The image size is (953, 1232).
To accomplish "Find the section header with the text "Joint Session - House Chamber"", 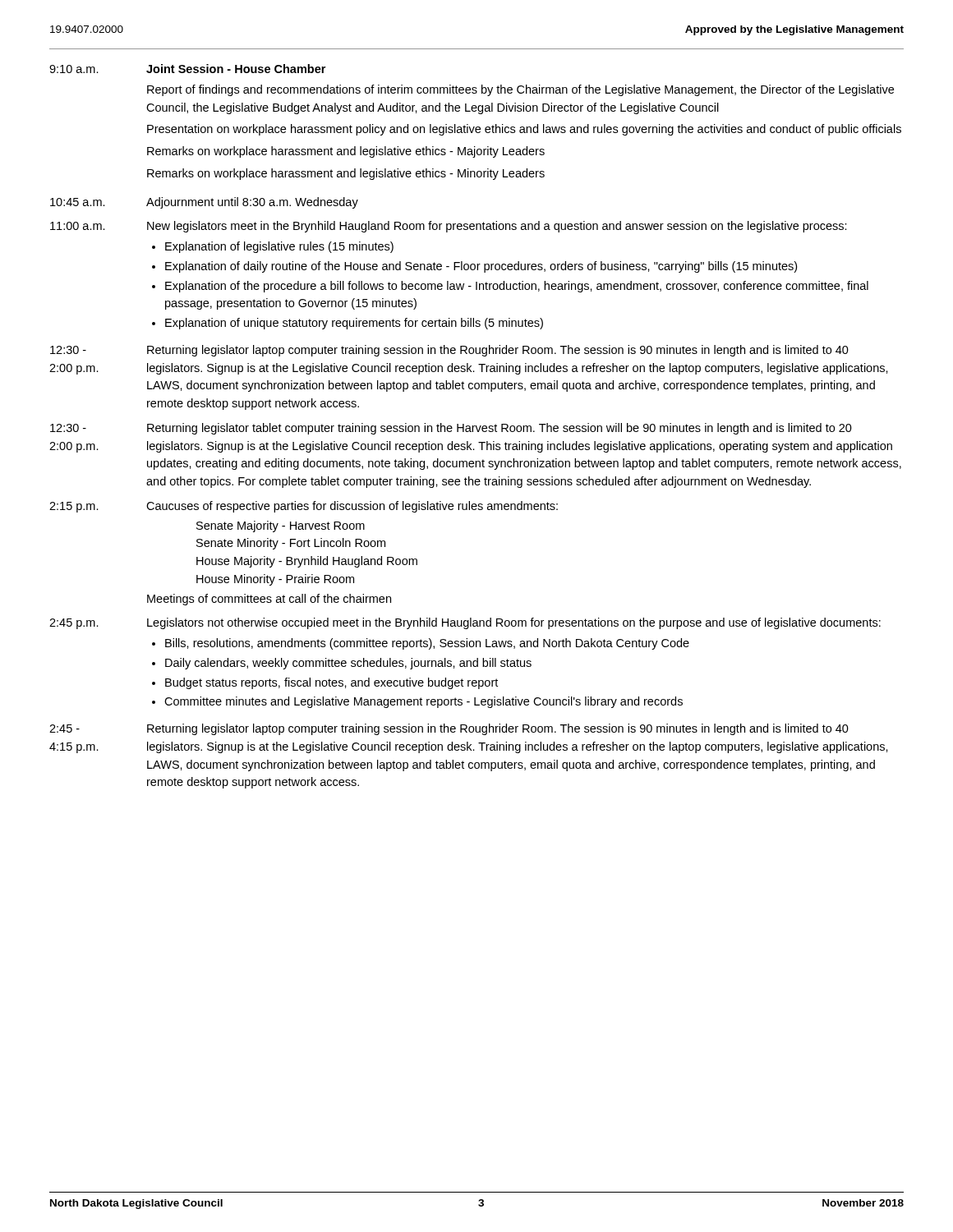I will pyautogui.click(x=236, y=69).
